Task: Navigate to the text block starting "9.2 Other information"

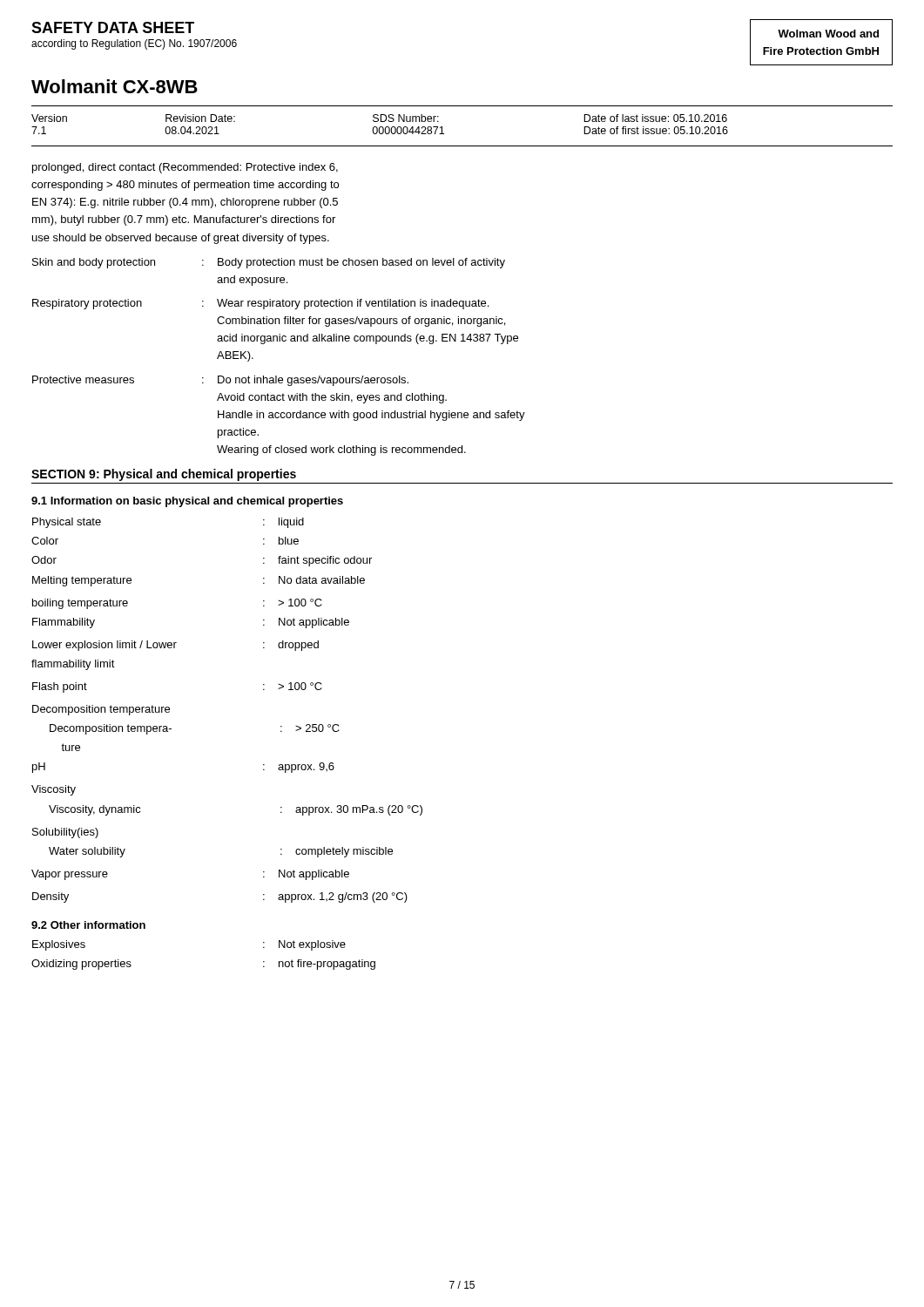Action: pyautogui.click(x=89, y=925)
